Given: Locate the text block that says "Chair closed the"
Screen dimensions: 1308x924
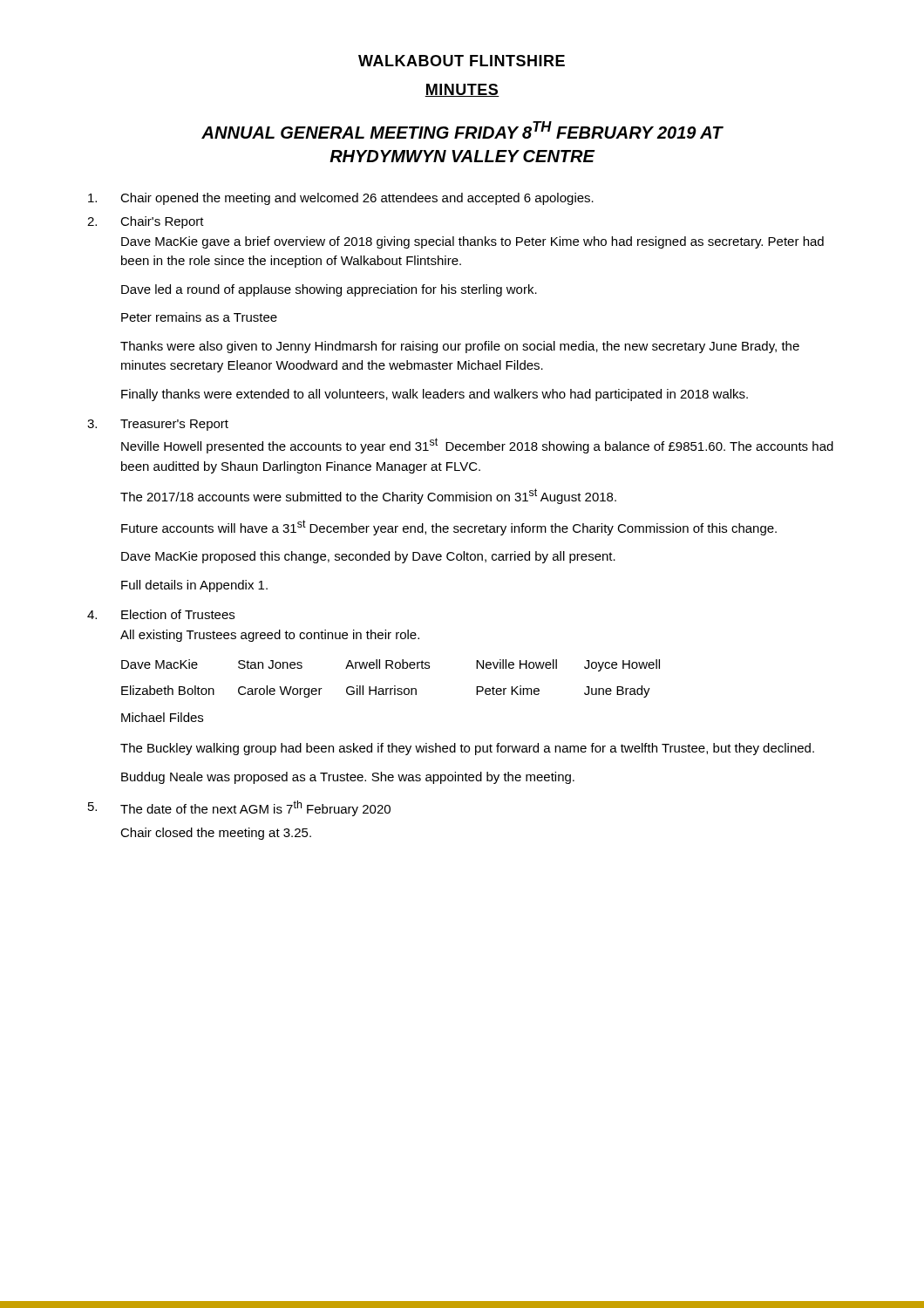Looking at the screenshot, I should [216, 833].
